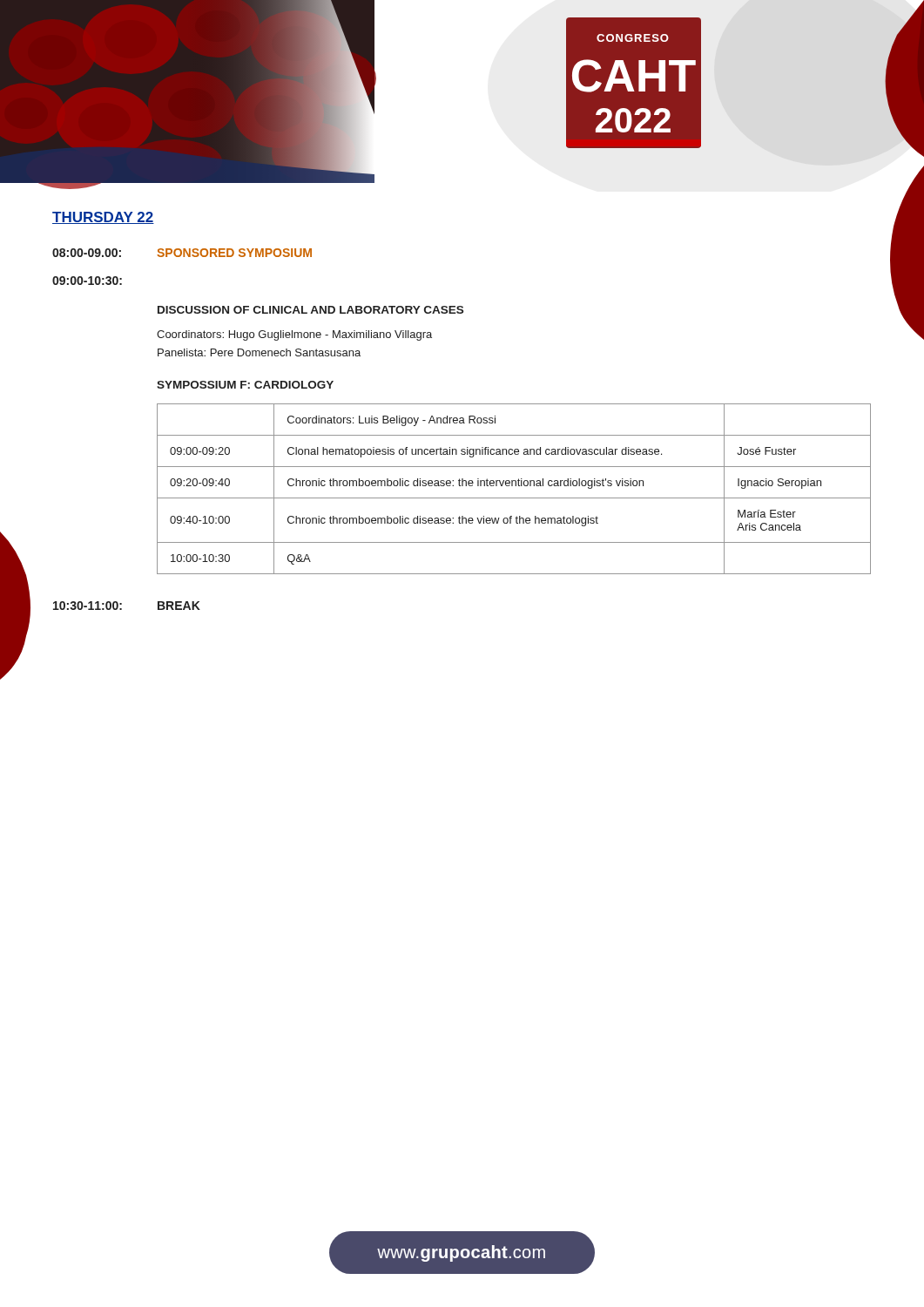This screenshot has height=1307, width=924.
Task: Click where it says "08:00-09.00: SPONSORED SYMPOSIUM"
Action: 182,253
